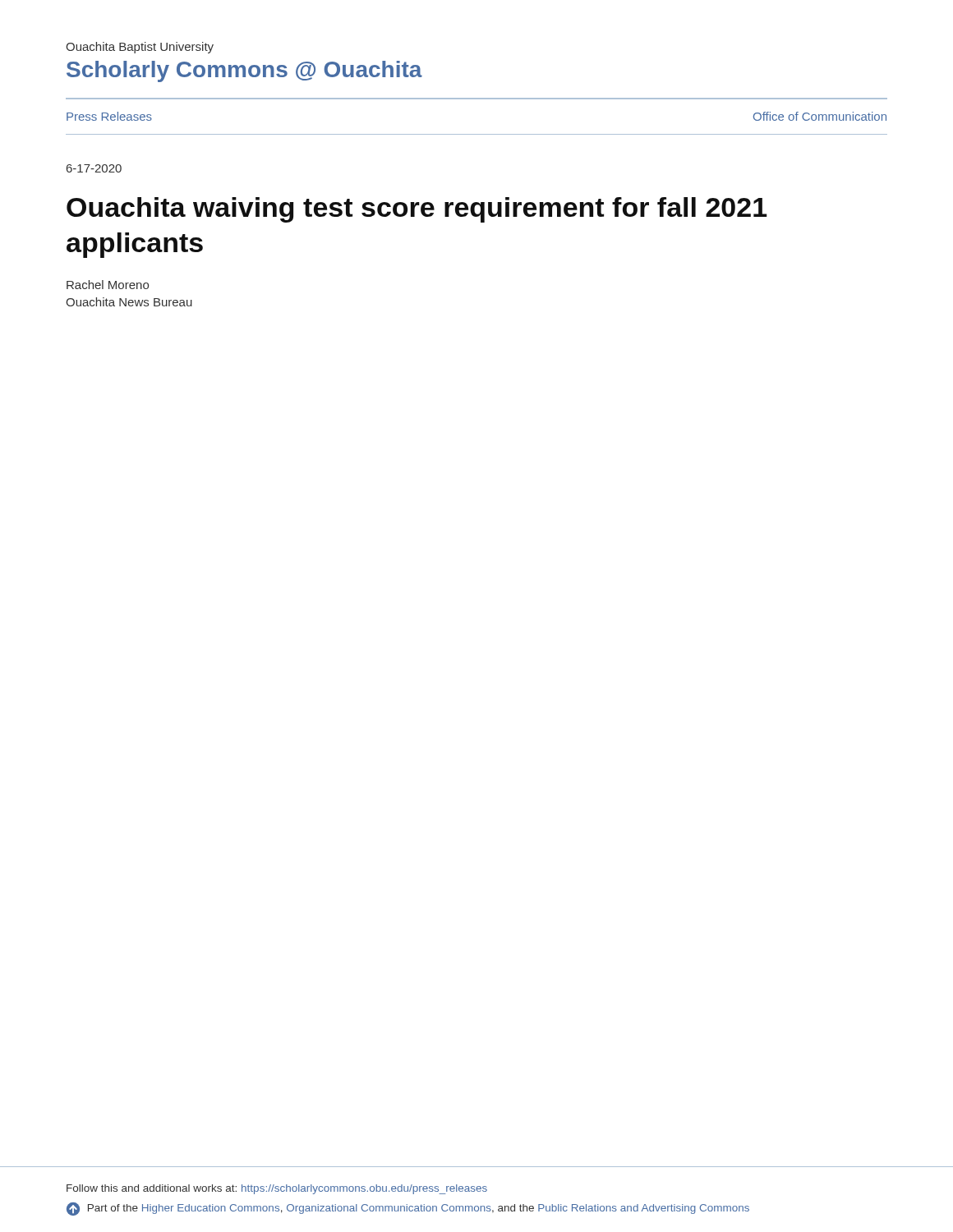The height and width of the screenshot is (1232, 953).
Task: Select the text starting "Ouachita Baptist University"
Action: tap(140, 48)
